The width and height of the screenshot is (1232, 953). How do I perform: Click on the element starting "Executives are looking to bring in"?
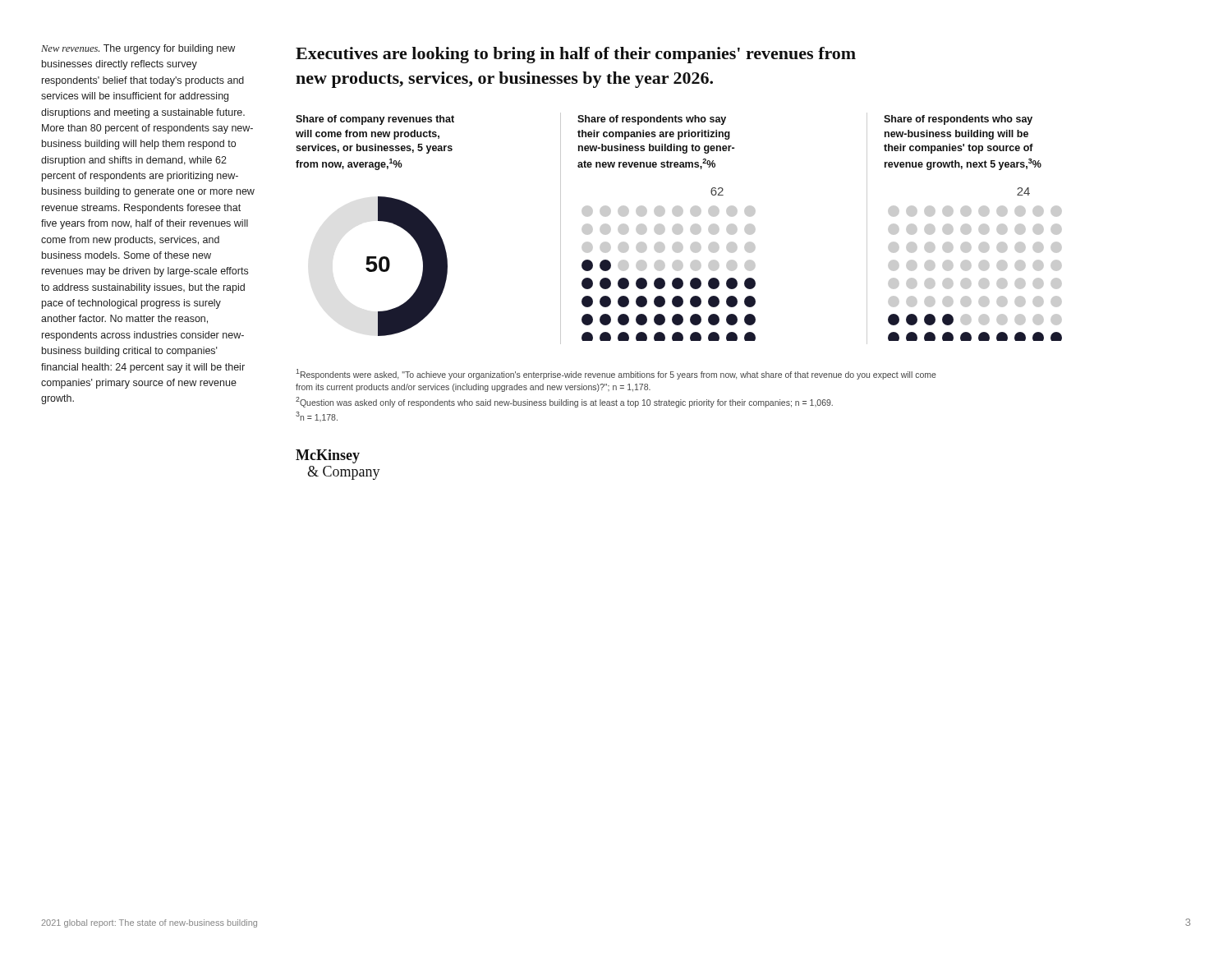pyautogui.click(x=743, y=65)
